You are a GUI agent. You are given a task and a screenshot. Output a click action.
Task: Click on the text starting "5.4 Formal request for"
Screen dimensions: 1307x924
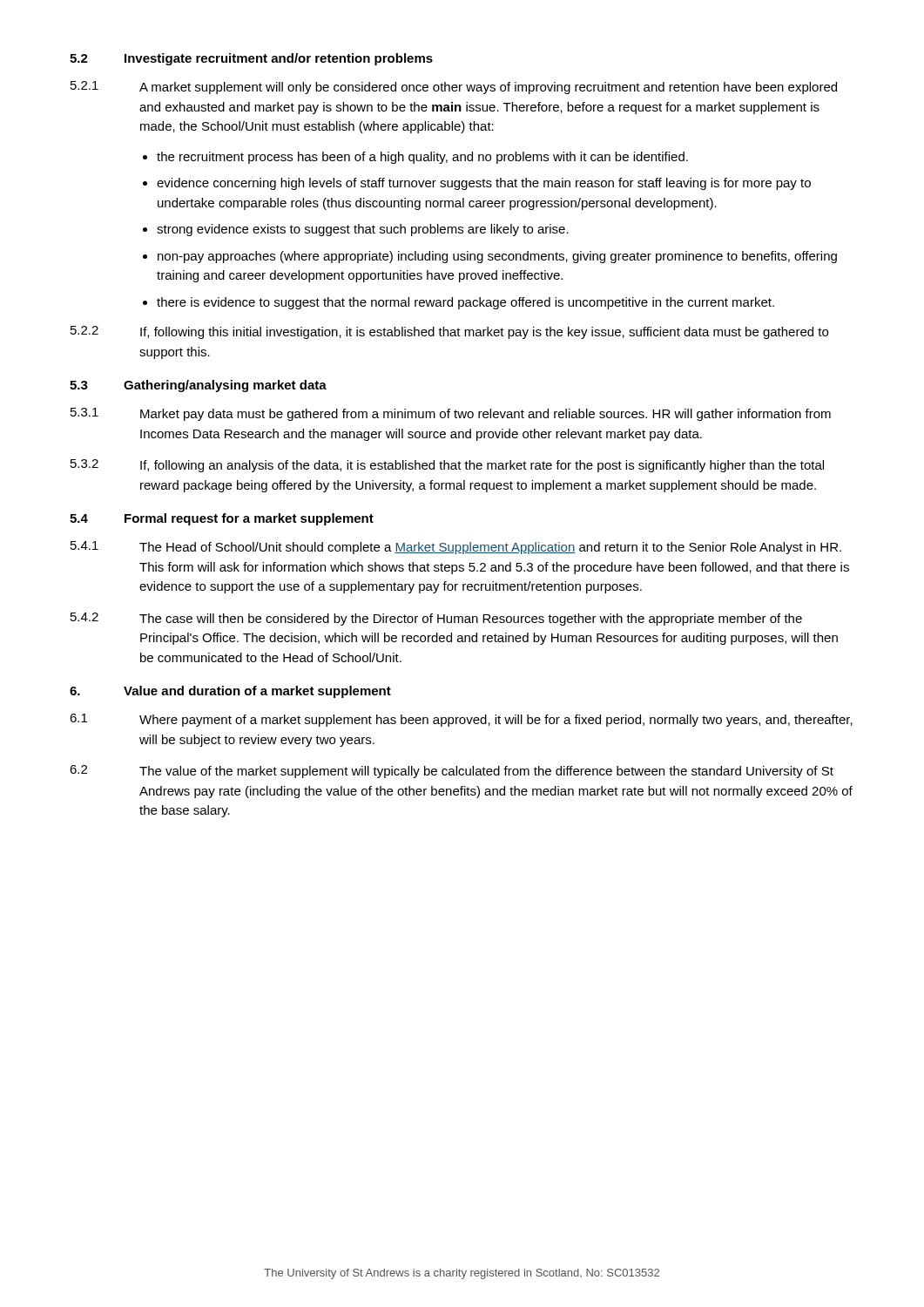coord(222,518)
